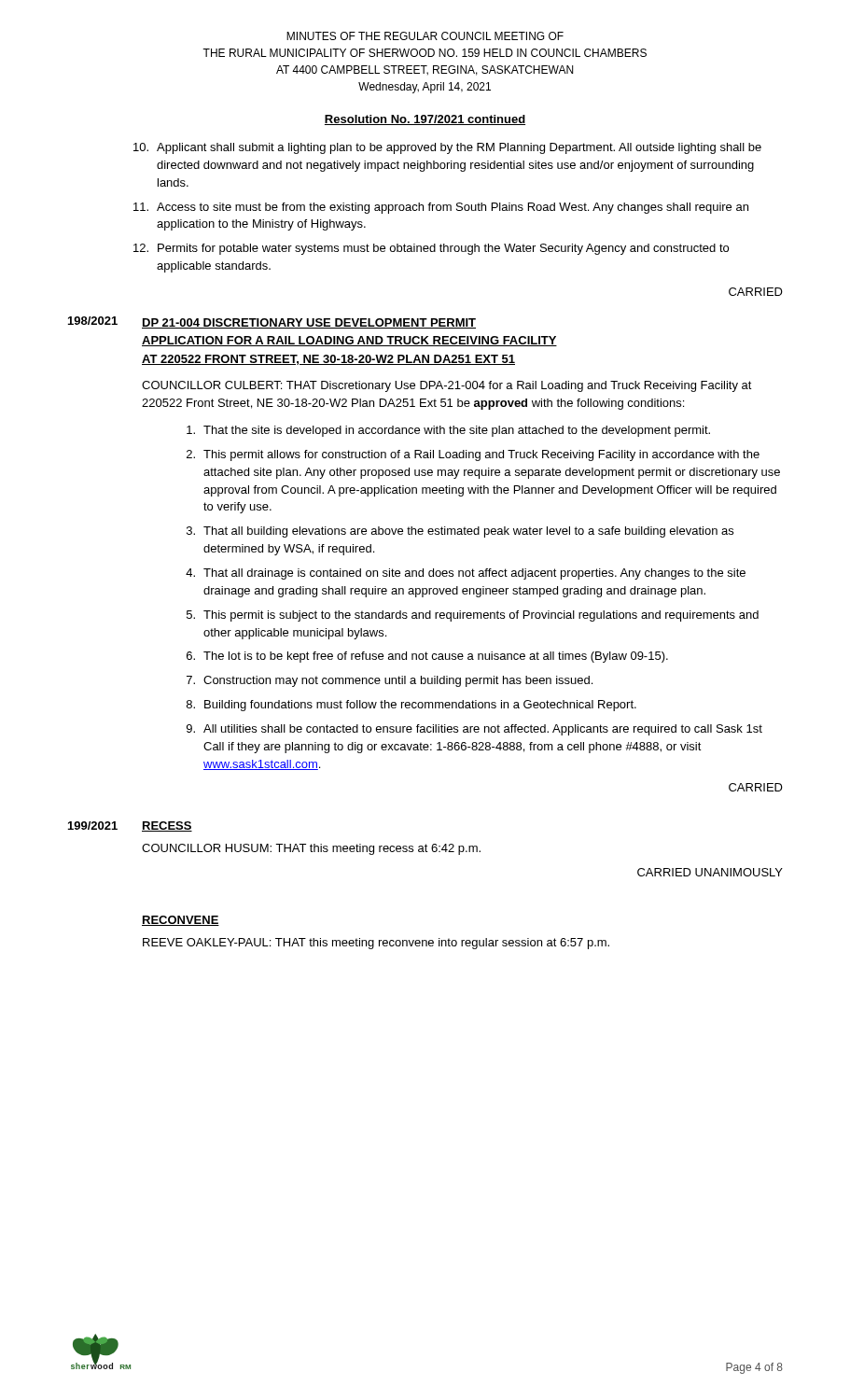
Task: Locate the logo
Action: [x=114, y=1350]
